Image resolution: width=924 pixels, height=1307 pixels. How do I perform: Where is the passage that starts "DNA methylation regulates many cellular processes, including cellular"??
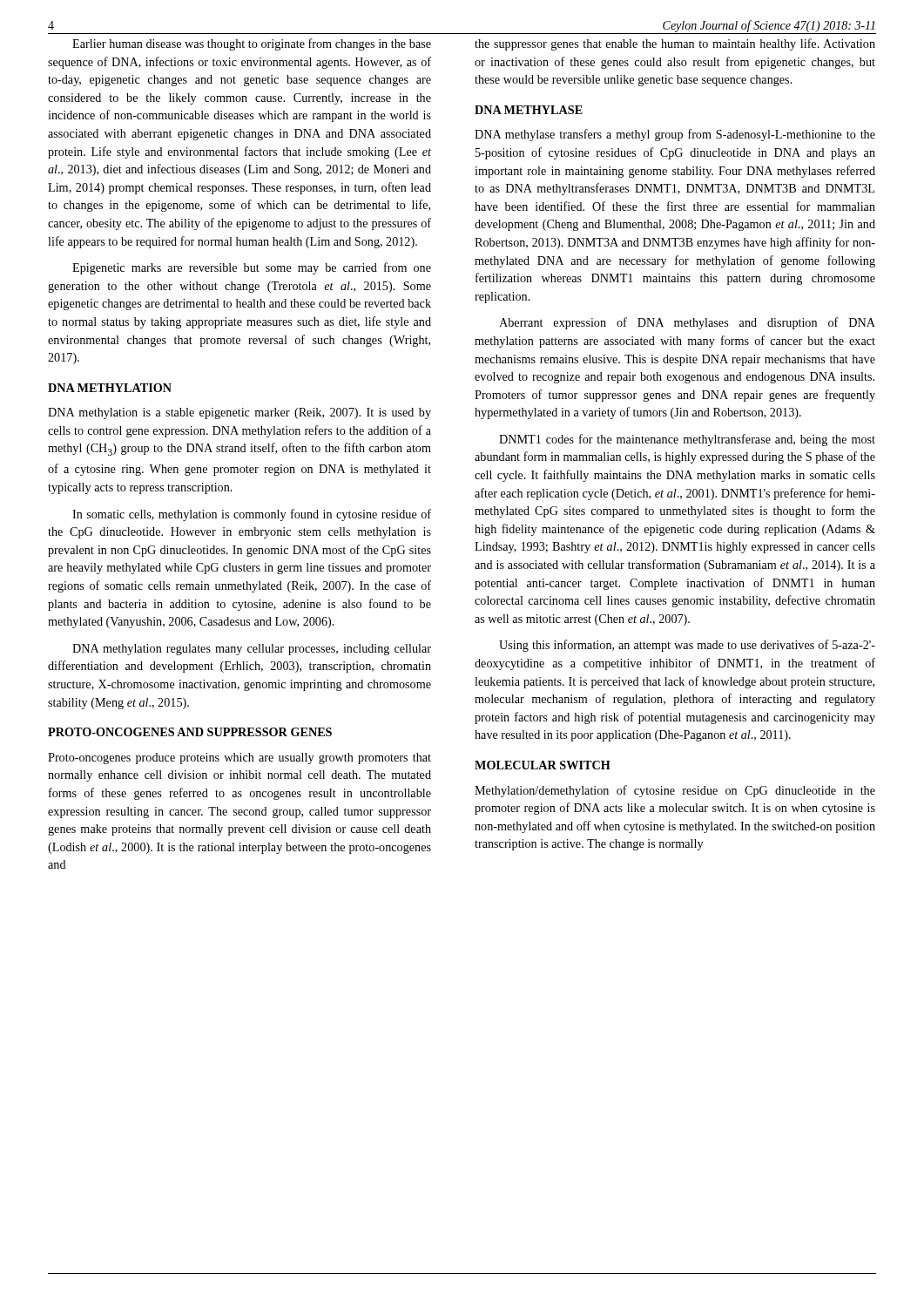[239, 675]
